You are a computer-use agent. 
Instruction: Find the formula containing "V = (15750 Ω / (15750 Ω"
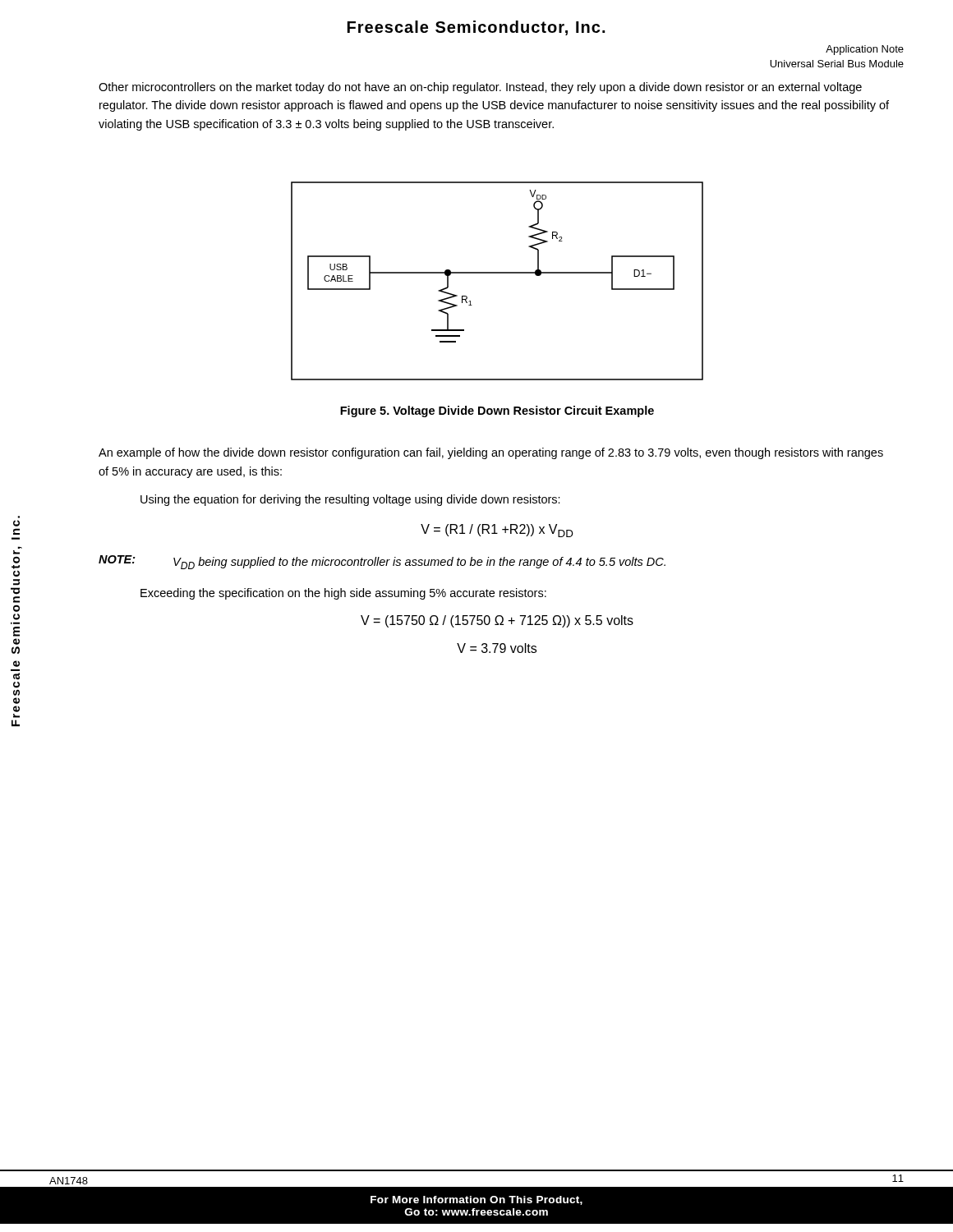tap(497, 621)
